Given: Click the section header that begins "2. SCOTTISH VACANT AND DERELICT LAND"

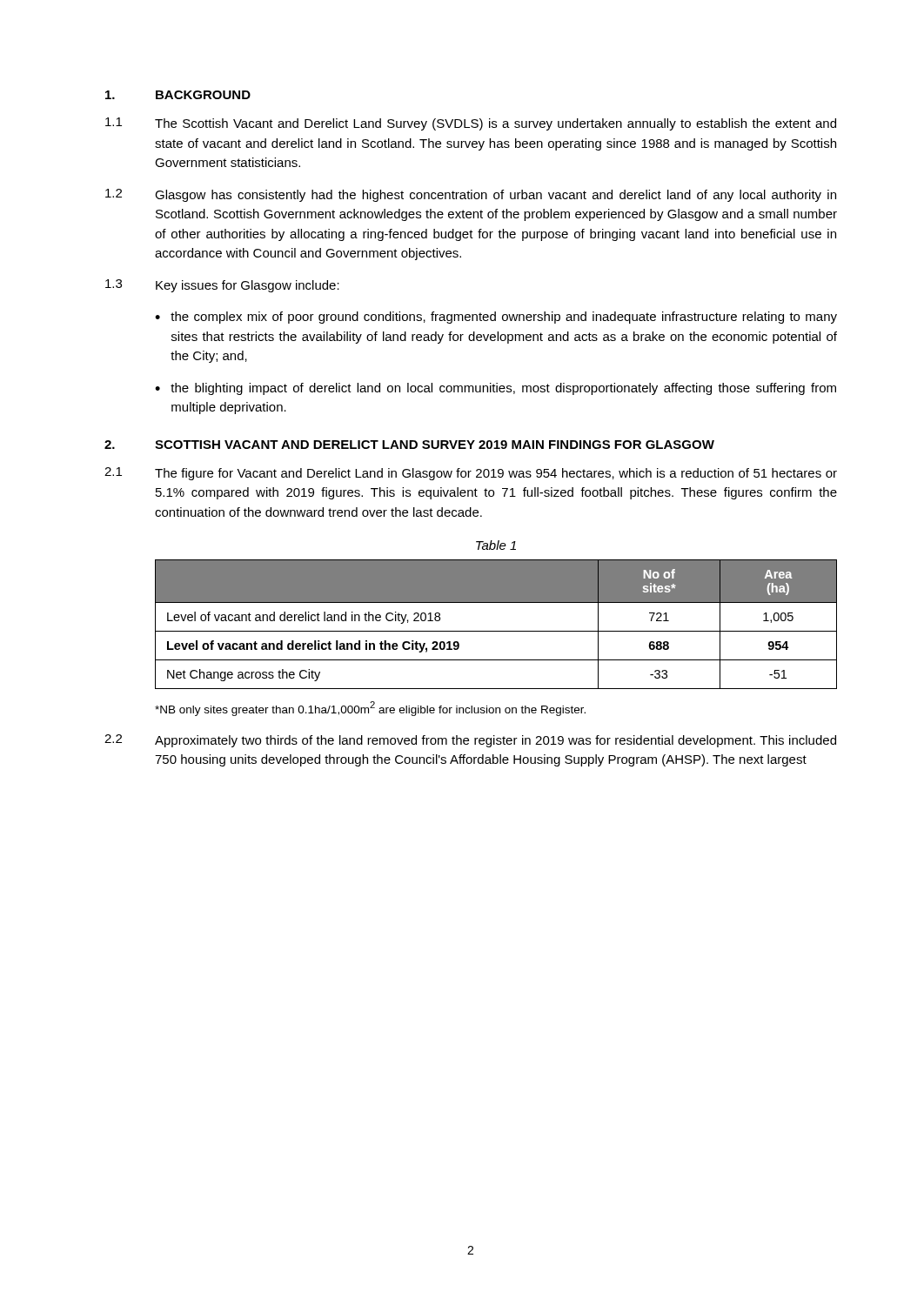Looking at the screenshot, I should [x=409, y=444].
